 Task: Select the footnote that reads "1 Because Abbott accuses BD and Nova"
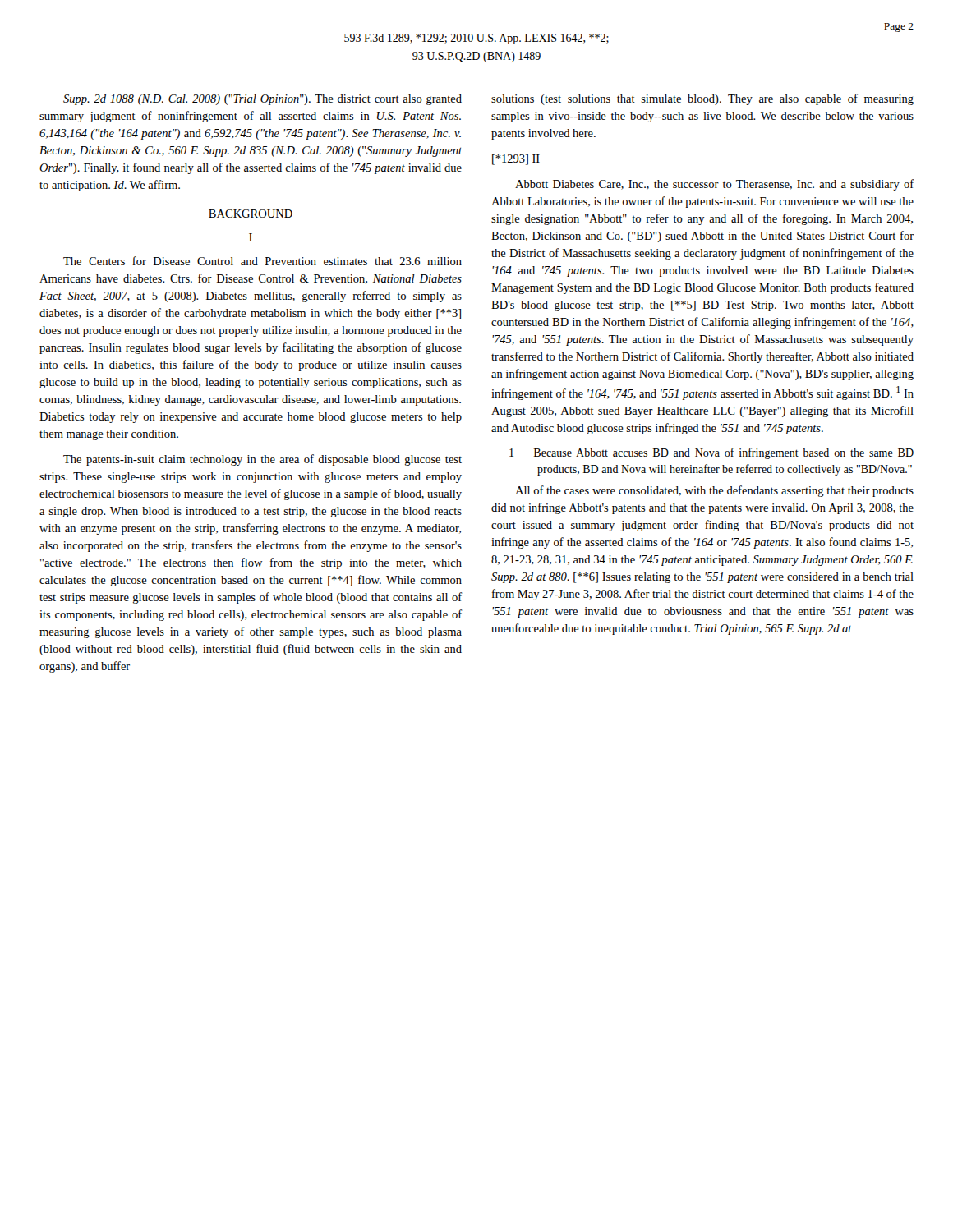coord(711,461)
